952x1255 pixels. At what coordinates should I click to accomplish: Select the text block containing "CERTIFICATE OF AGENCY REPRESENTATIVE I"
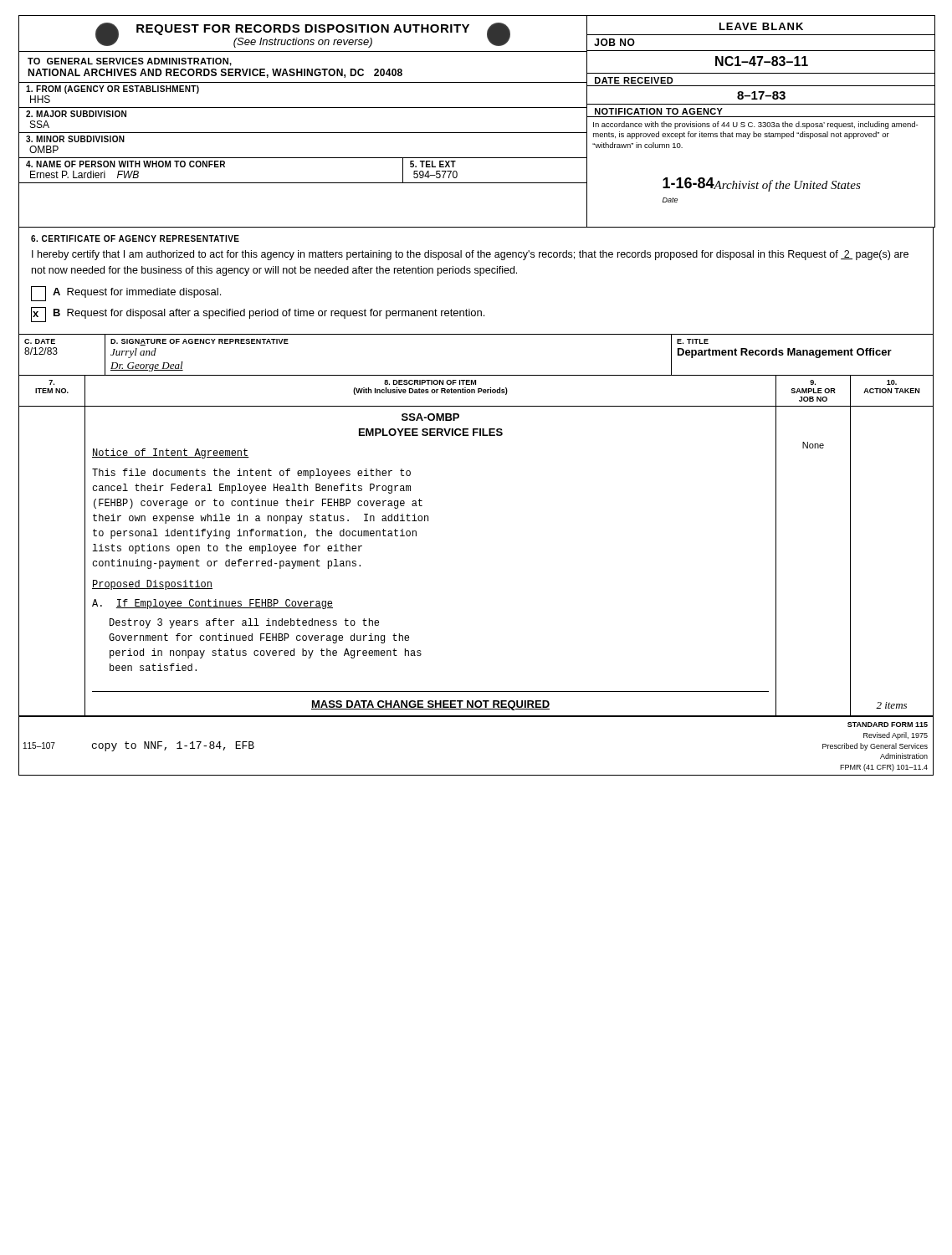point(476,278)
